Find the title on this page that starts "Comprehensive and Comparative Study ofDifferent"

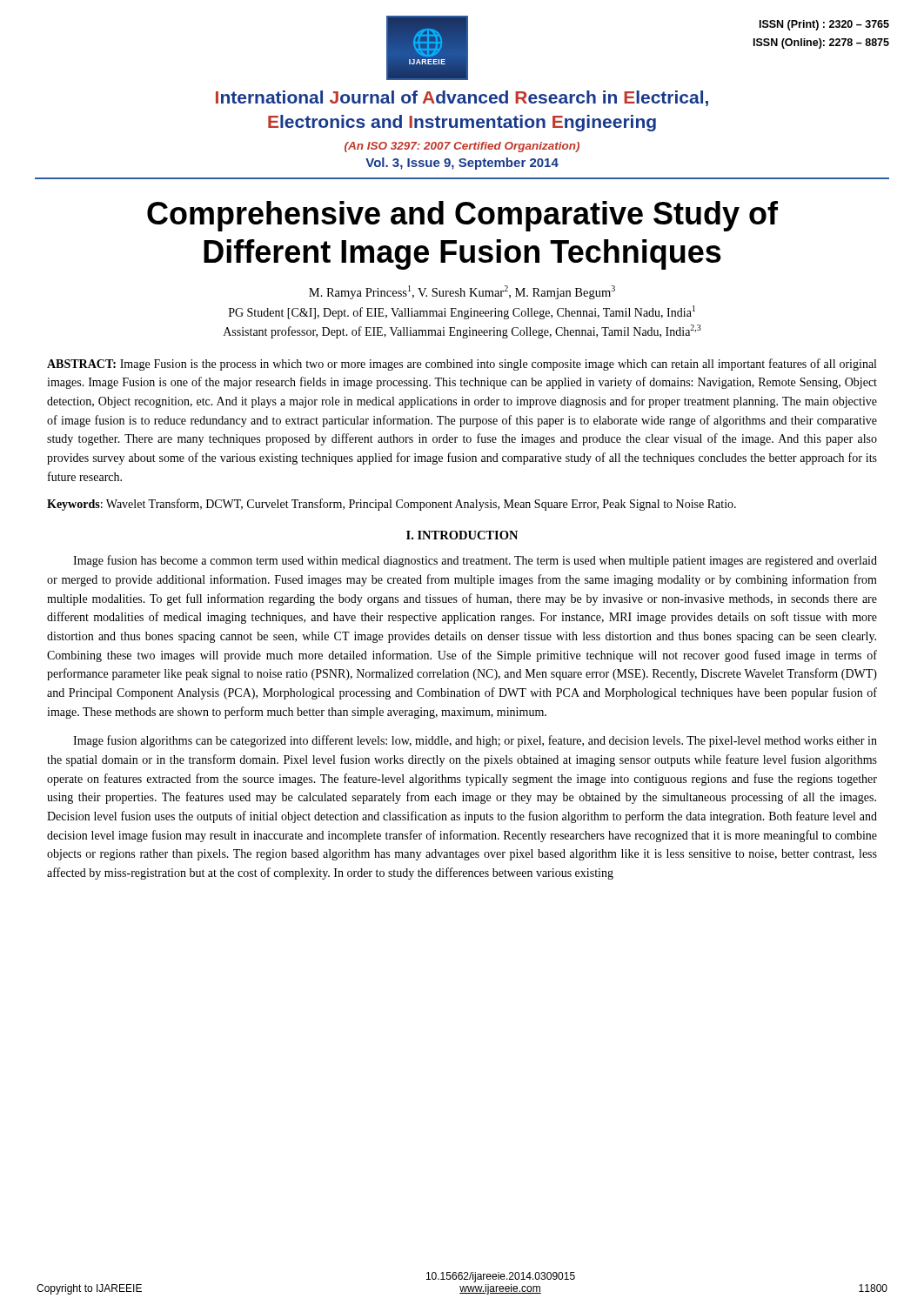(462, 232)
